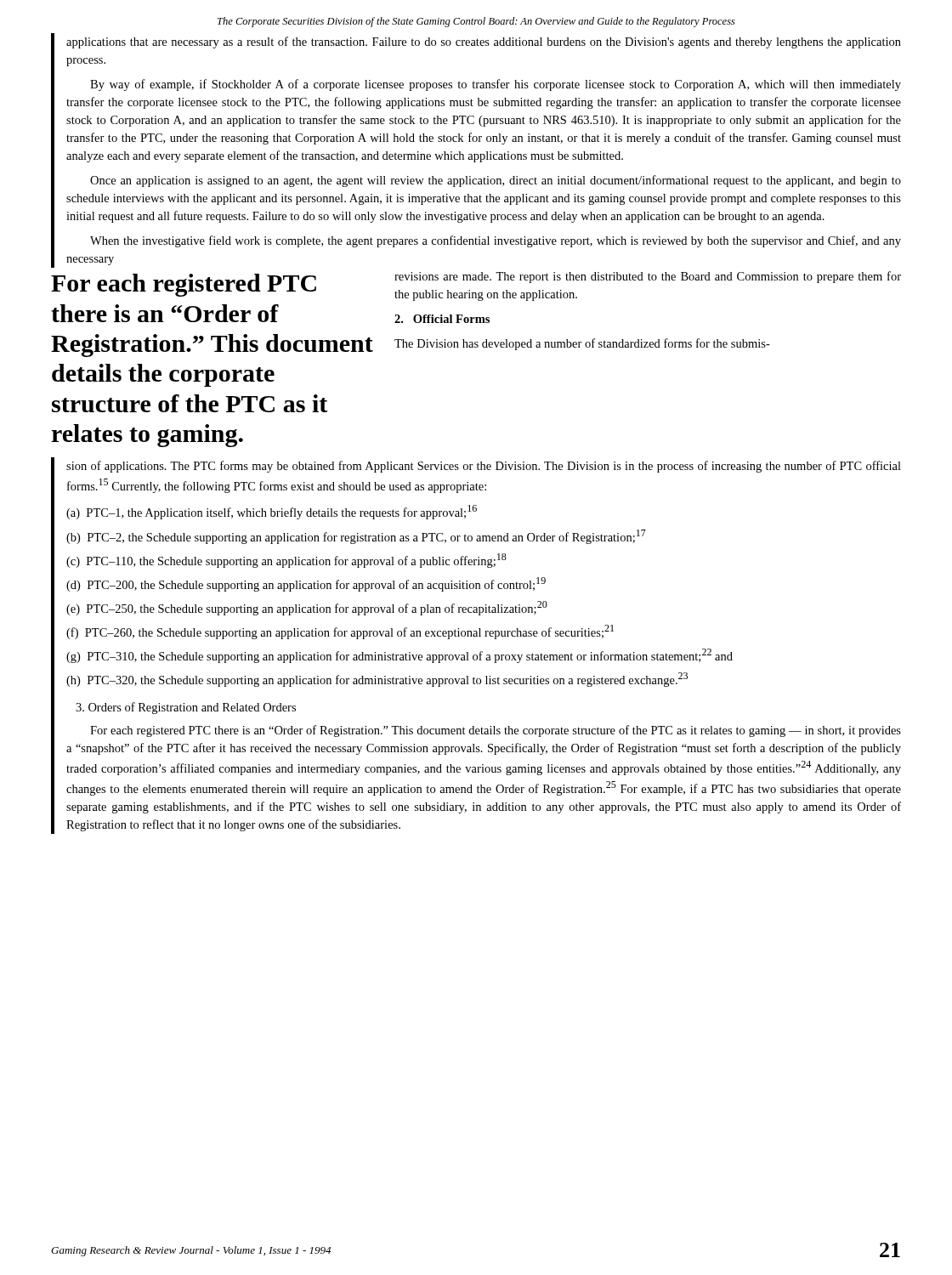Locate the passage starting "(e) PTC–250, the Schedule supporting an application for"
Image resolution: width=952 pixels, height=1275 pixels.
(x=307, y=607)
